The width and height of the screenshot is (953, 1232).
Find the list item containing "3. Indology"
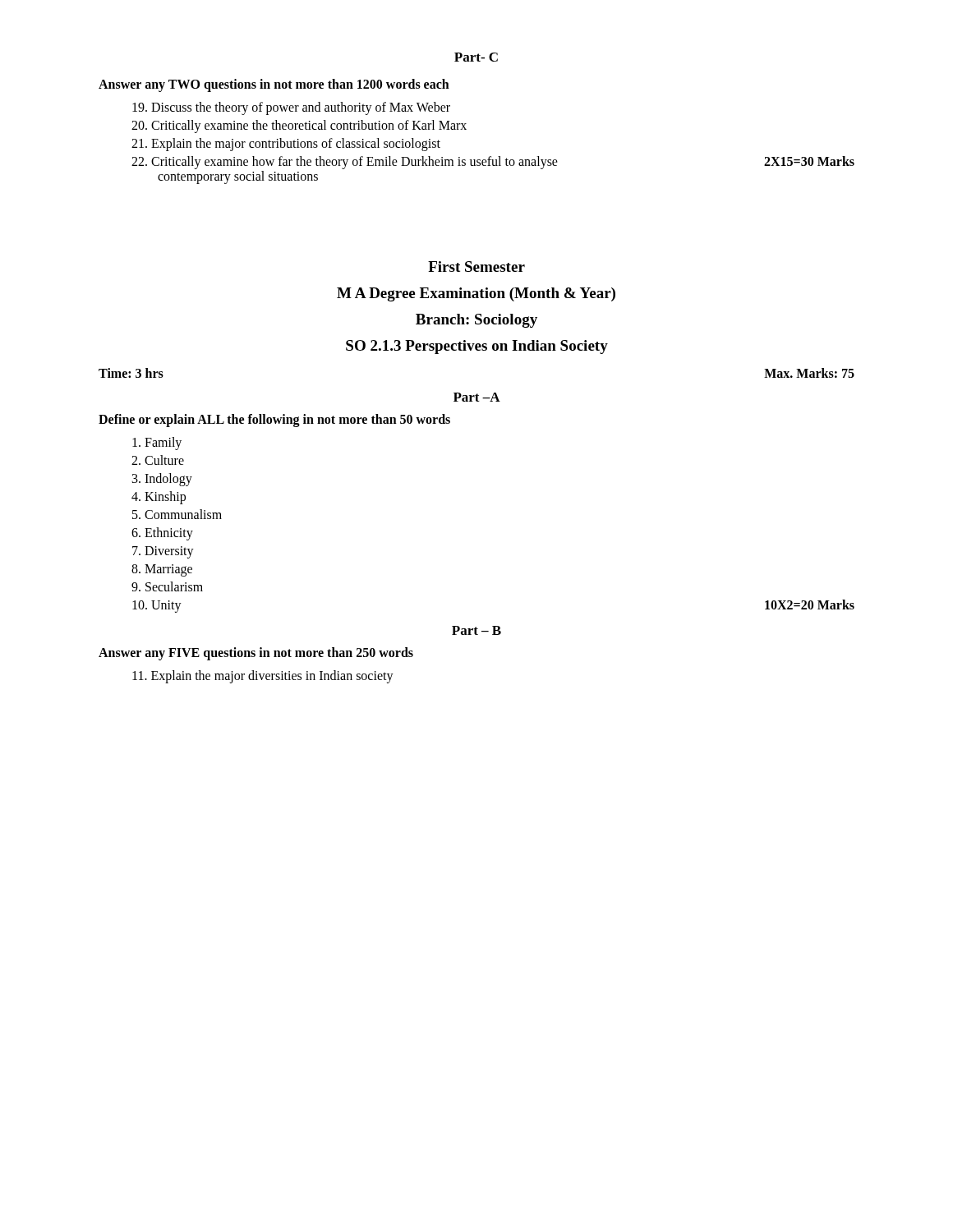162,478
